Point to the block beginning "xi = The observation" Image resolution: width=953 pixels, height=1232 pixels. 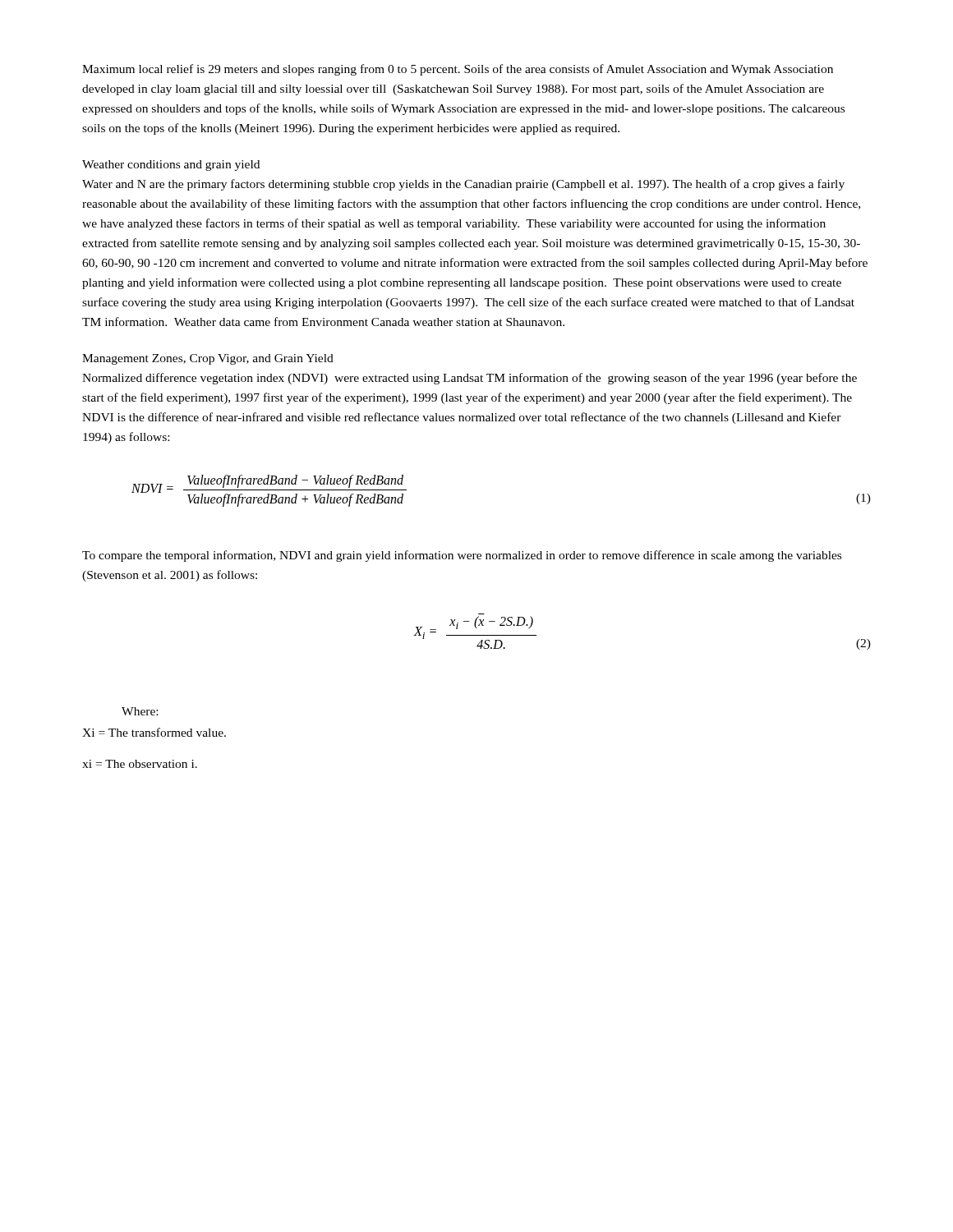(140, 764)
